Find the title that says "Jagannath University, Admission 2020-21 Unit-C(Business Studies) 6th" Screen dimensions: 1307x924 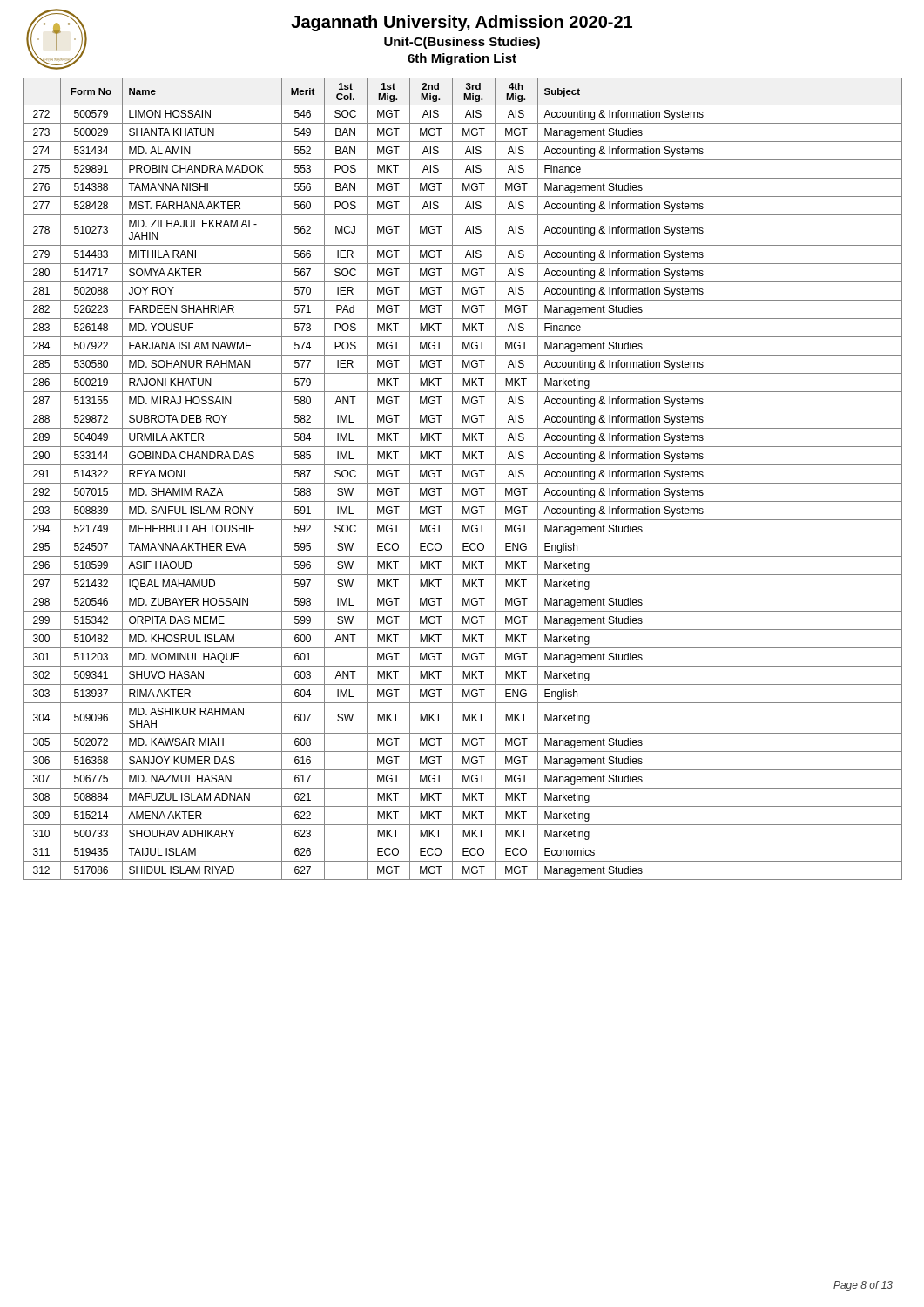[x=462, y=39]
